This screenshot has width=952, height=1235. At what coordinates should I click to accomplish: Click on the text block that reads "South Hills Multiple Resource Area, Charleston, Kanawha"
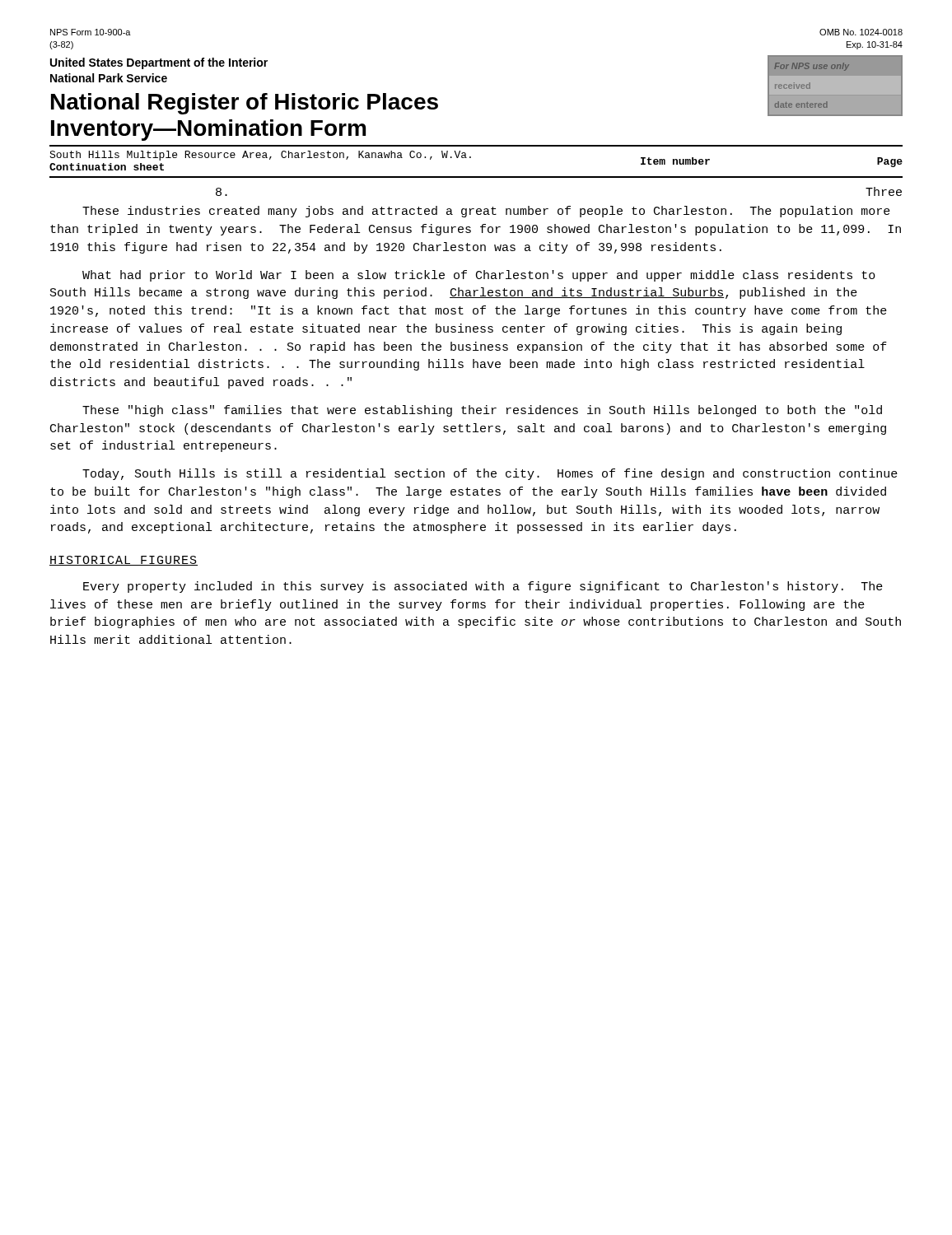[x=476, y=162]
